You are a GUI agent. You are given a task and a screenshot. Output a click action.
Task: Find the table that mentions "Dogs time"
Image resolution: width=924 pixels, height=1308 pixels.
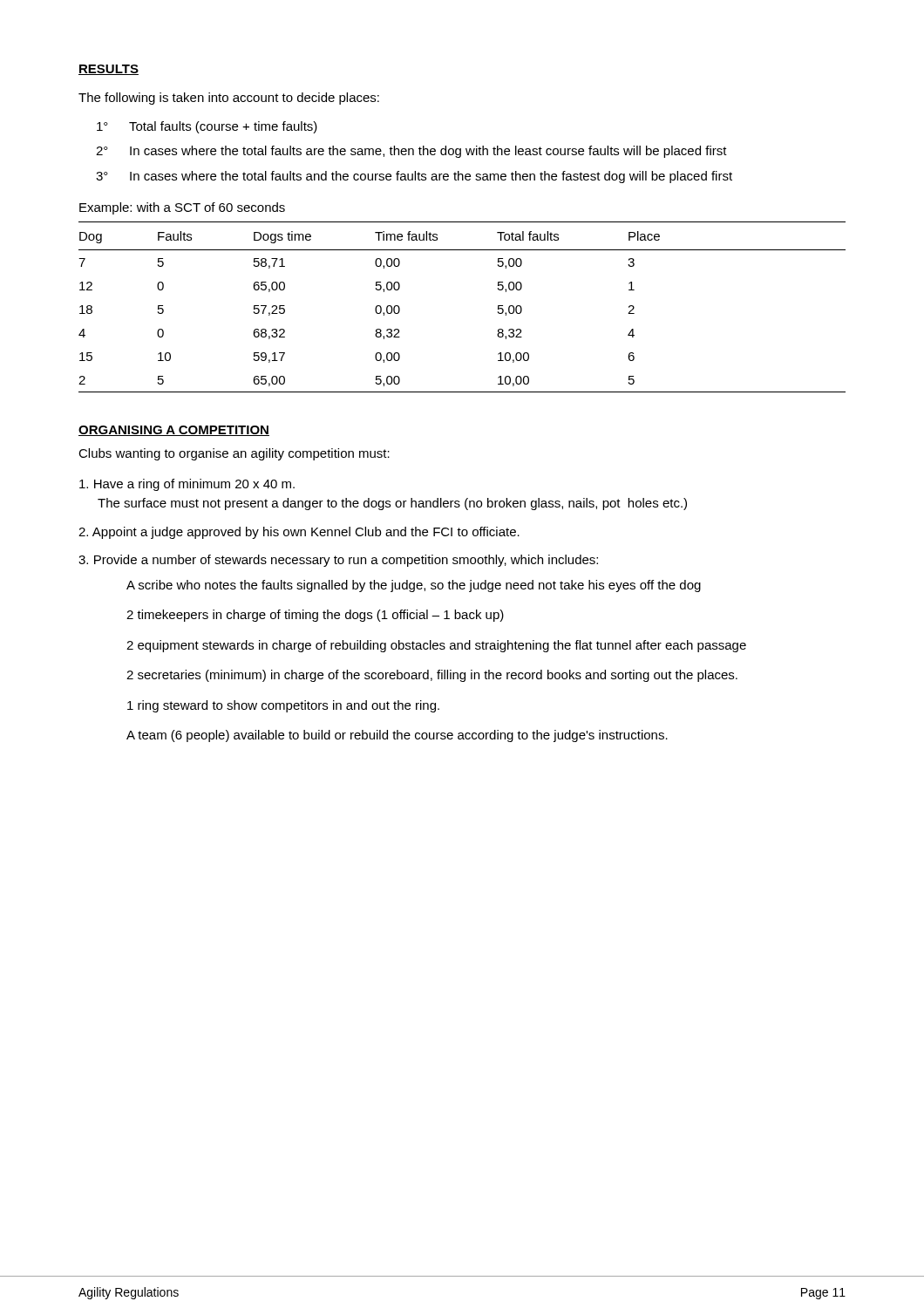coord(462,307)
